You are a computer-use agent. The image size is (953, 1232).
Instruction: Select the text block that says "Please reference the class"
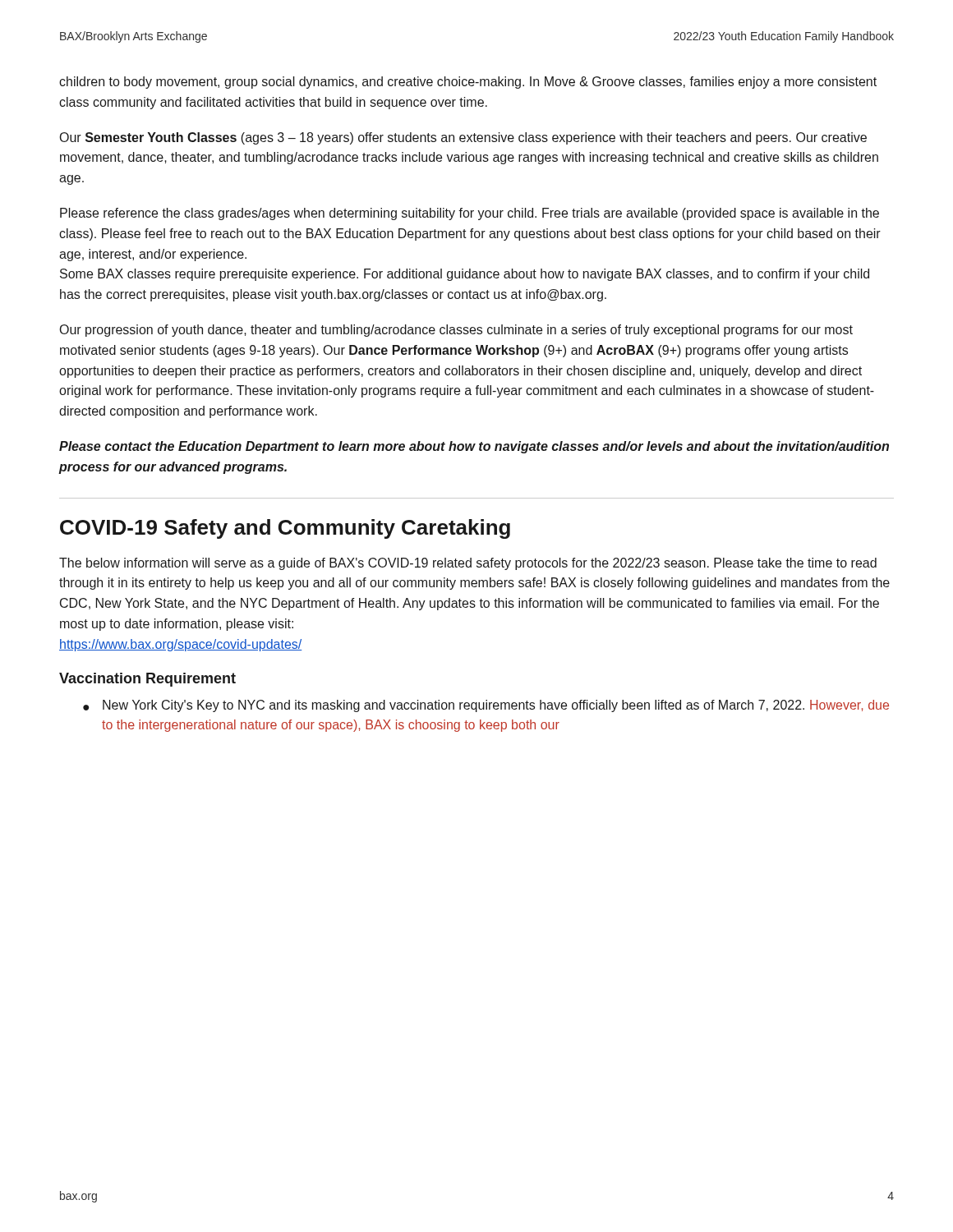coord(470,214)
